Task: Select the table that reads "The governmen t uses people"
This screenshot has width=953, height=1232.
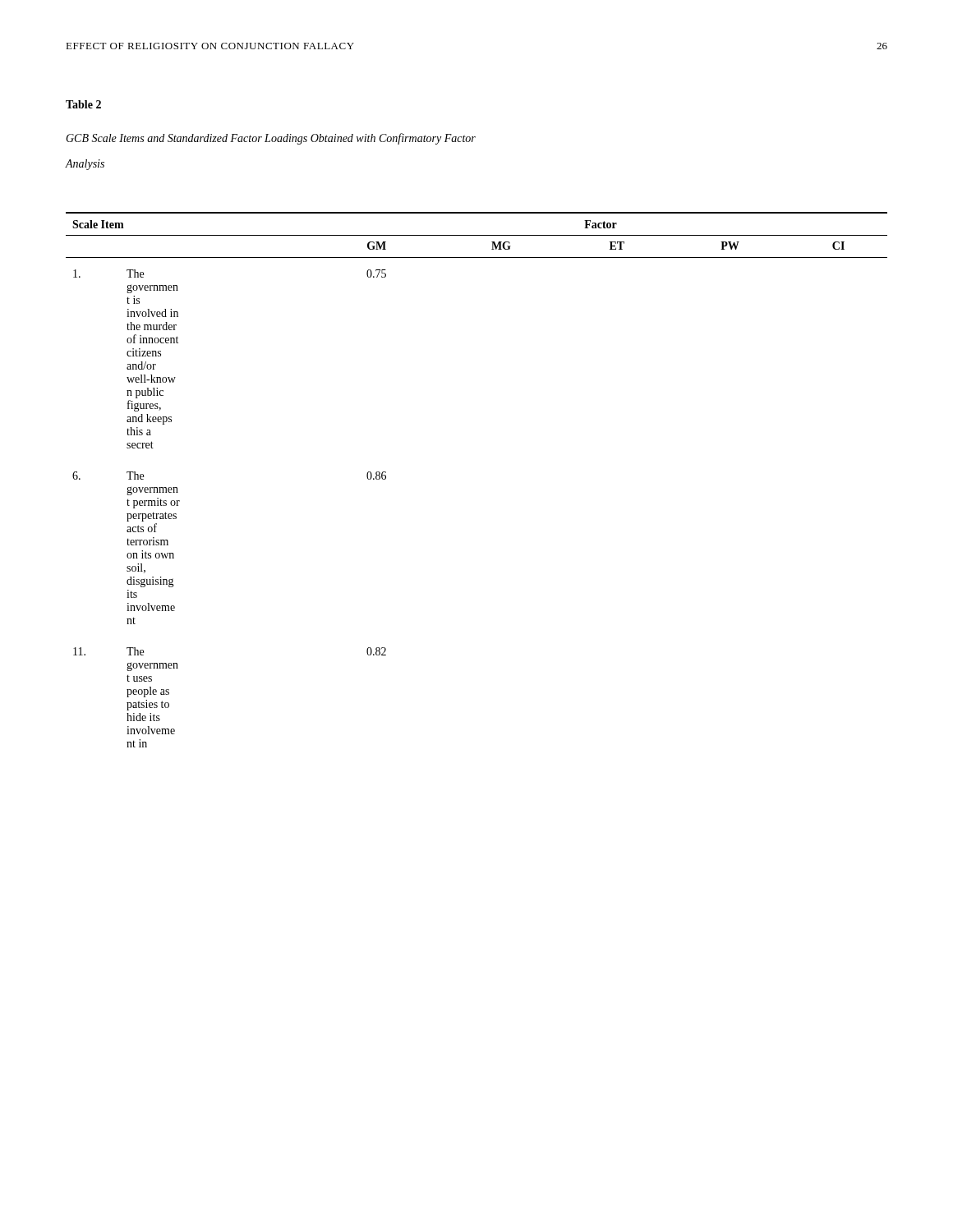Action: [x=476, y=484]
